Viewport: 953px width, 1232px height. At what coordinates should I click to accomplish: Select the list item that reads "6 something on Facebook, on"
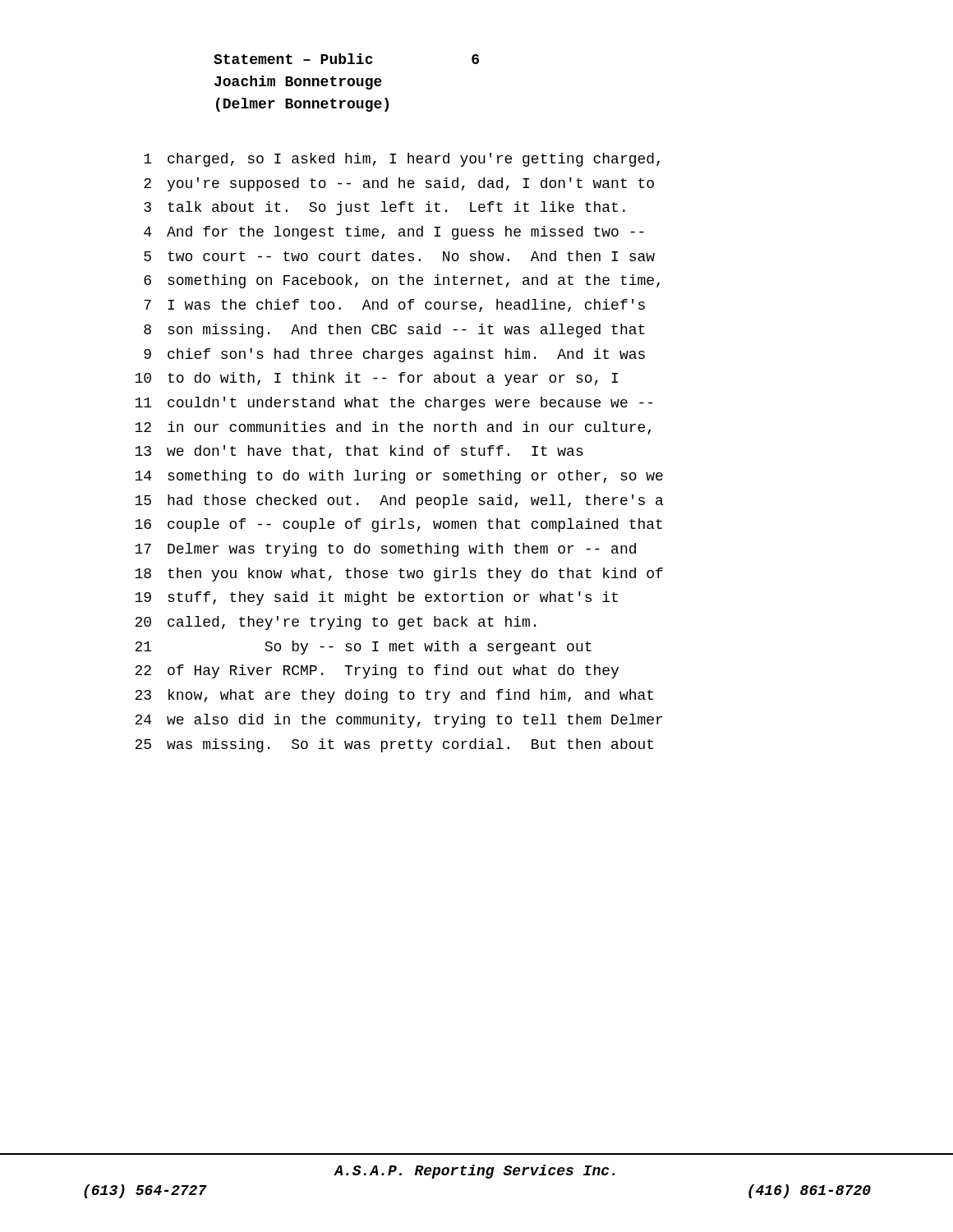(x=489, y=282)
